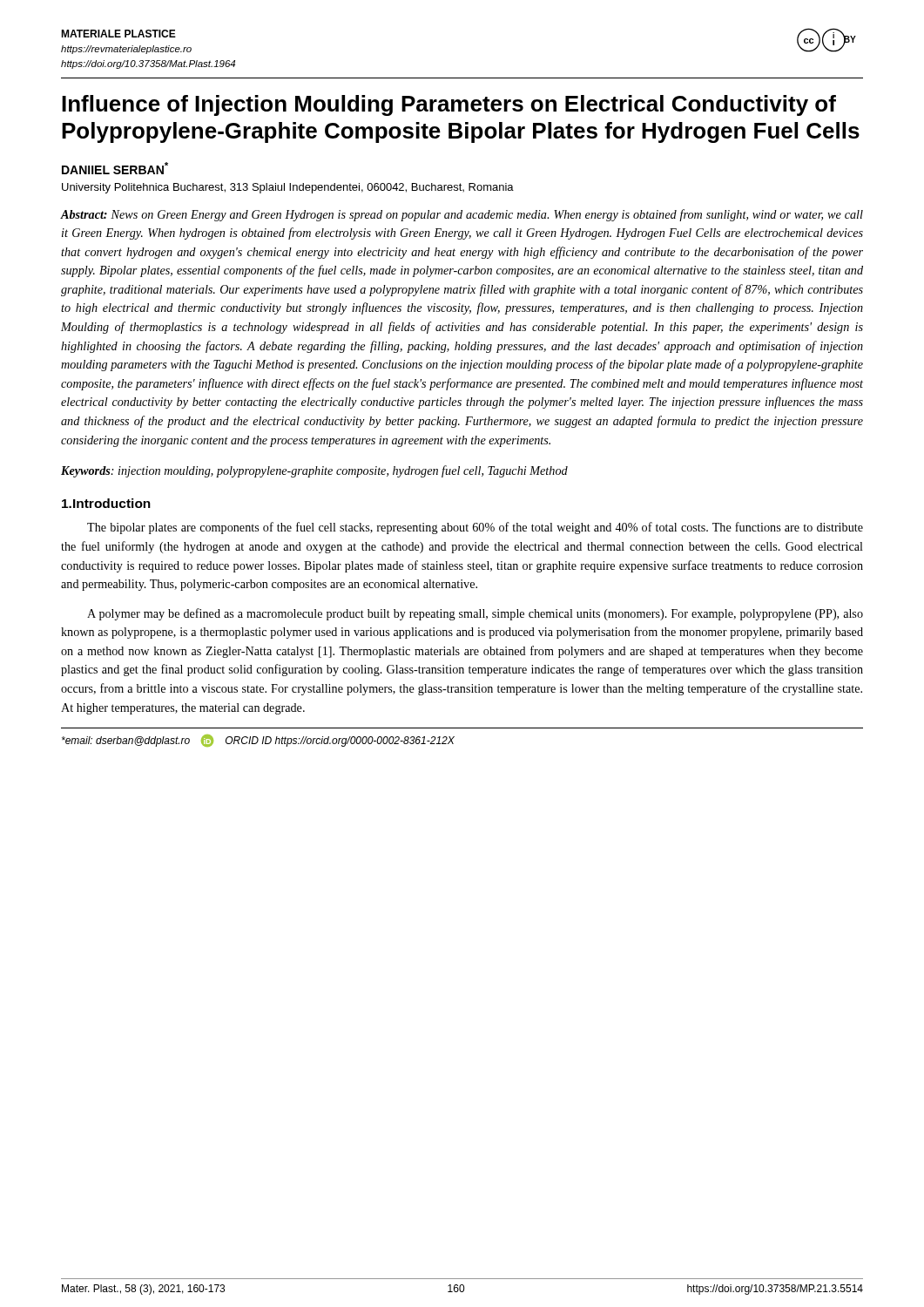Where is the passage that starts "Abstract: News on Green Energy and Green"?
Image resolution: width=924 pixels, height=1307 pixels.
tap(462, 327)
